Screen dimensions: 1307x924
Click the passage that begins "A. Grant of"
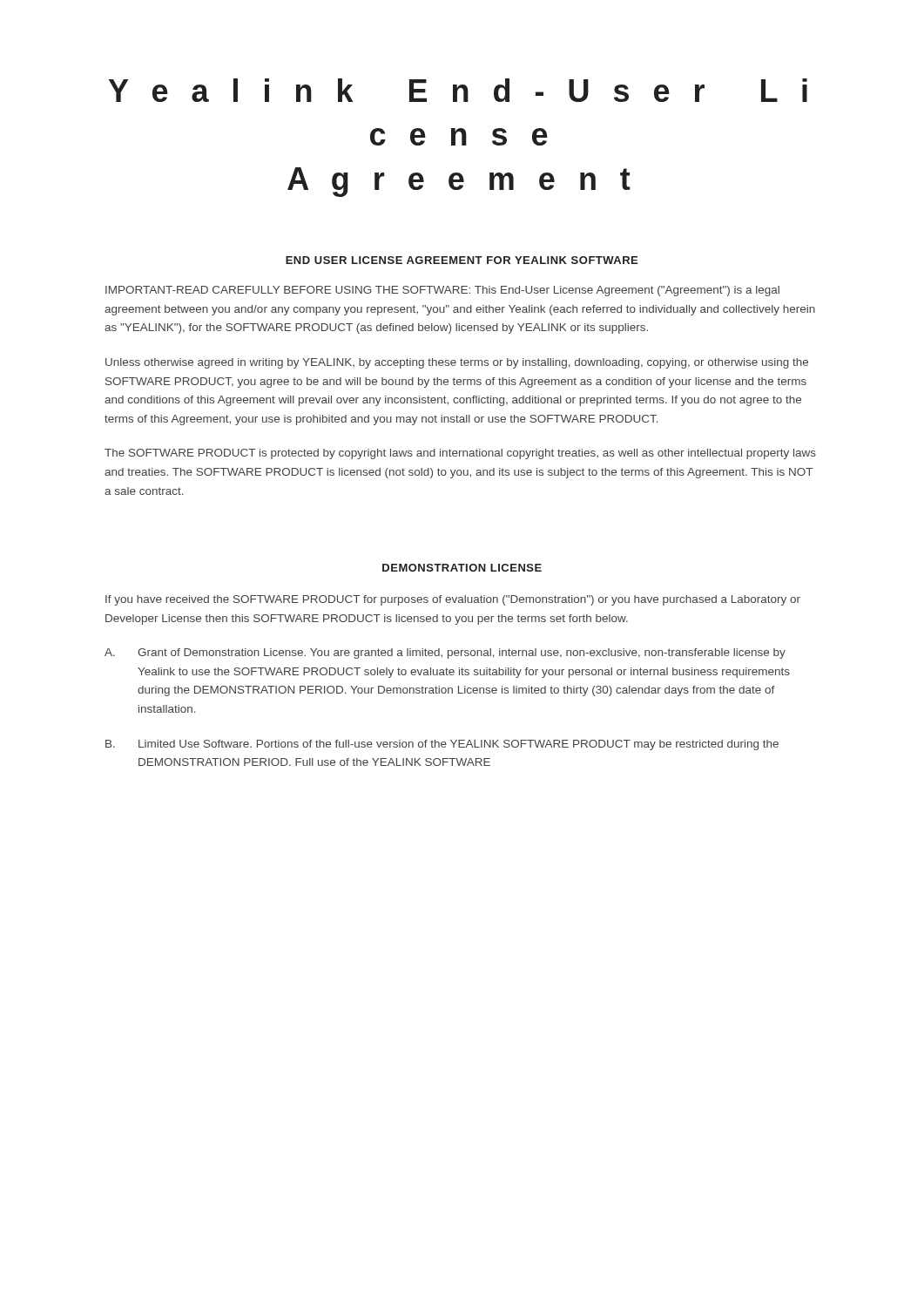(x=462, y=681)
